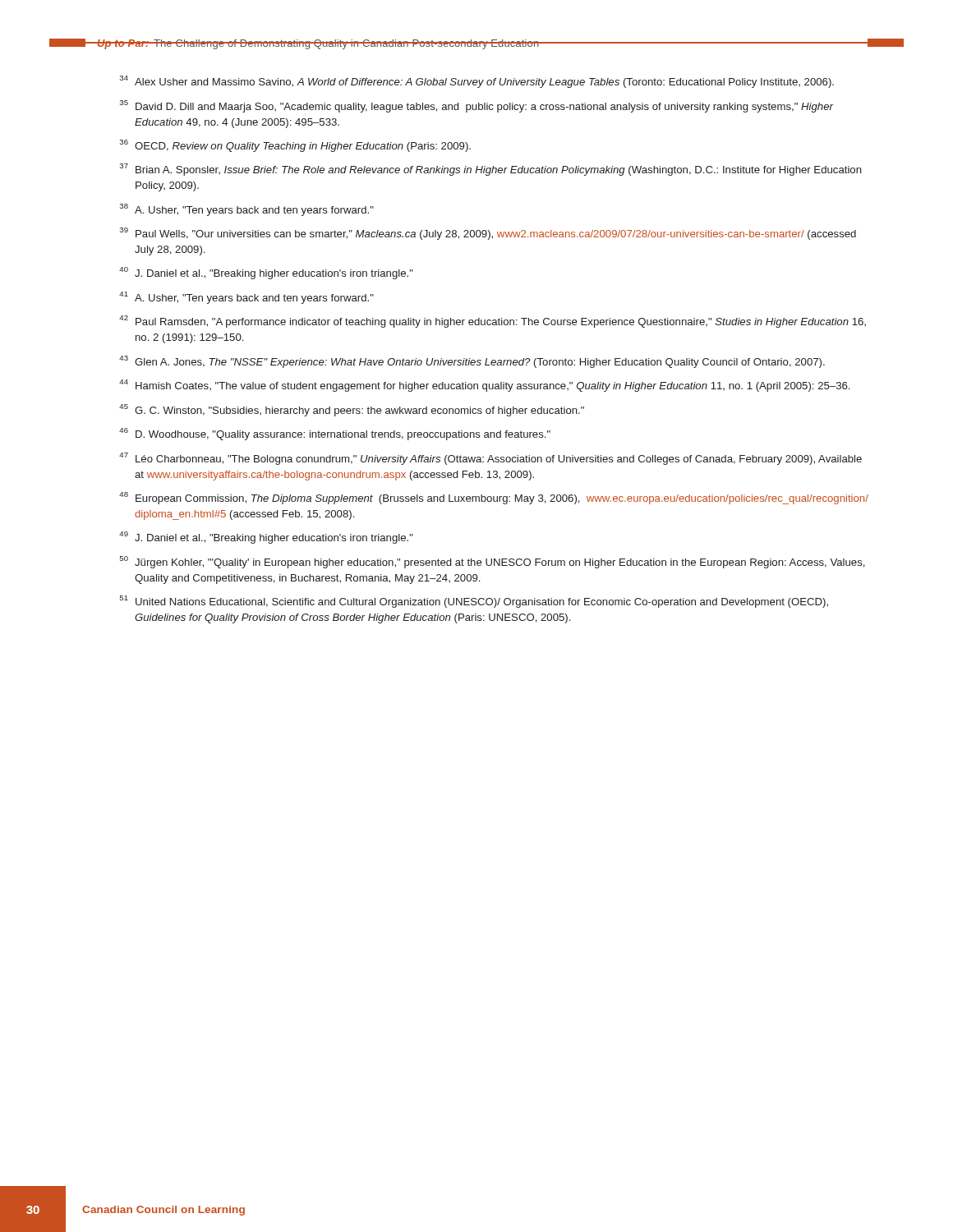Navigate to the region starting "40 J. Daniel et al.,"

click(x=266, y=273)
